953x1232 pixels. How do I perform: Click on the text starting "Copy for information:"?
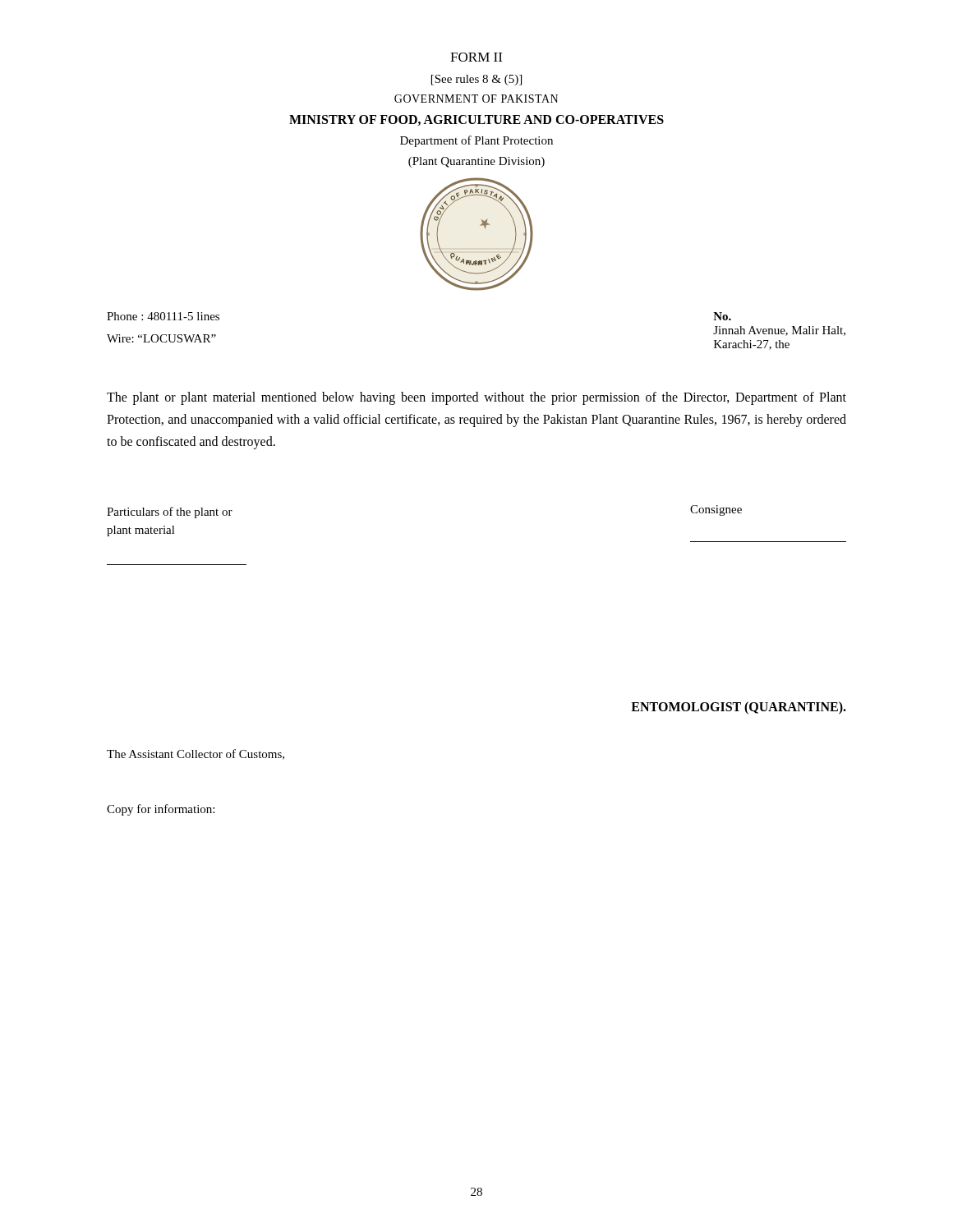(x=161, y=809)
